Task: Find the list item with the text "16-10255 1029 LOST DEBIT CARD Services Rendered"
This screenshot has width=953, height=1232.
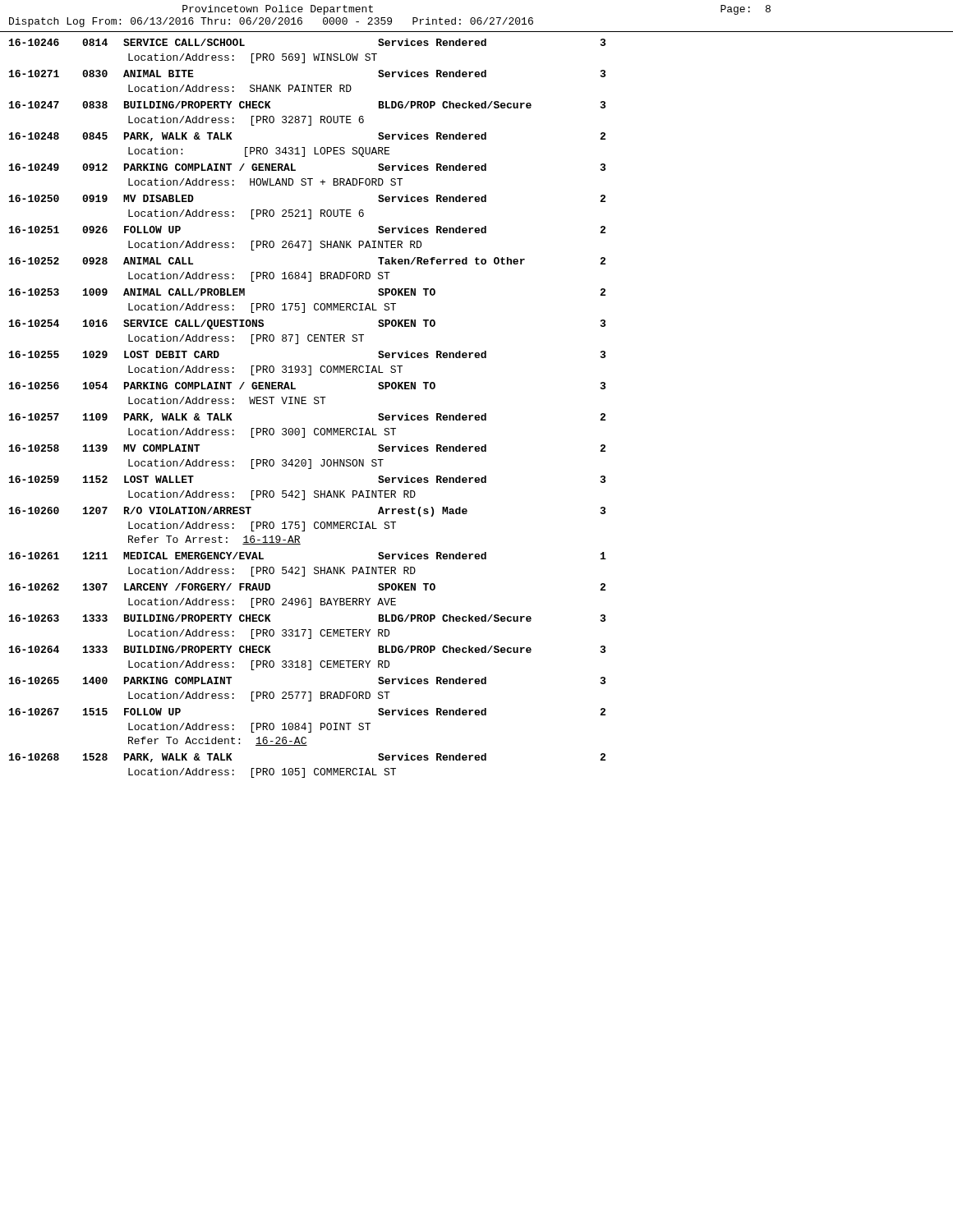Action: click(x=476, y=362)
